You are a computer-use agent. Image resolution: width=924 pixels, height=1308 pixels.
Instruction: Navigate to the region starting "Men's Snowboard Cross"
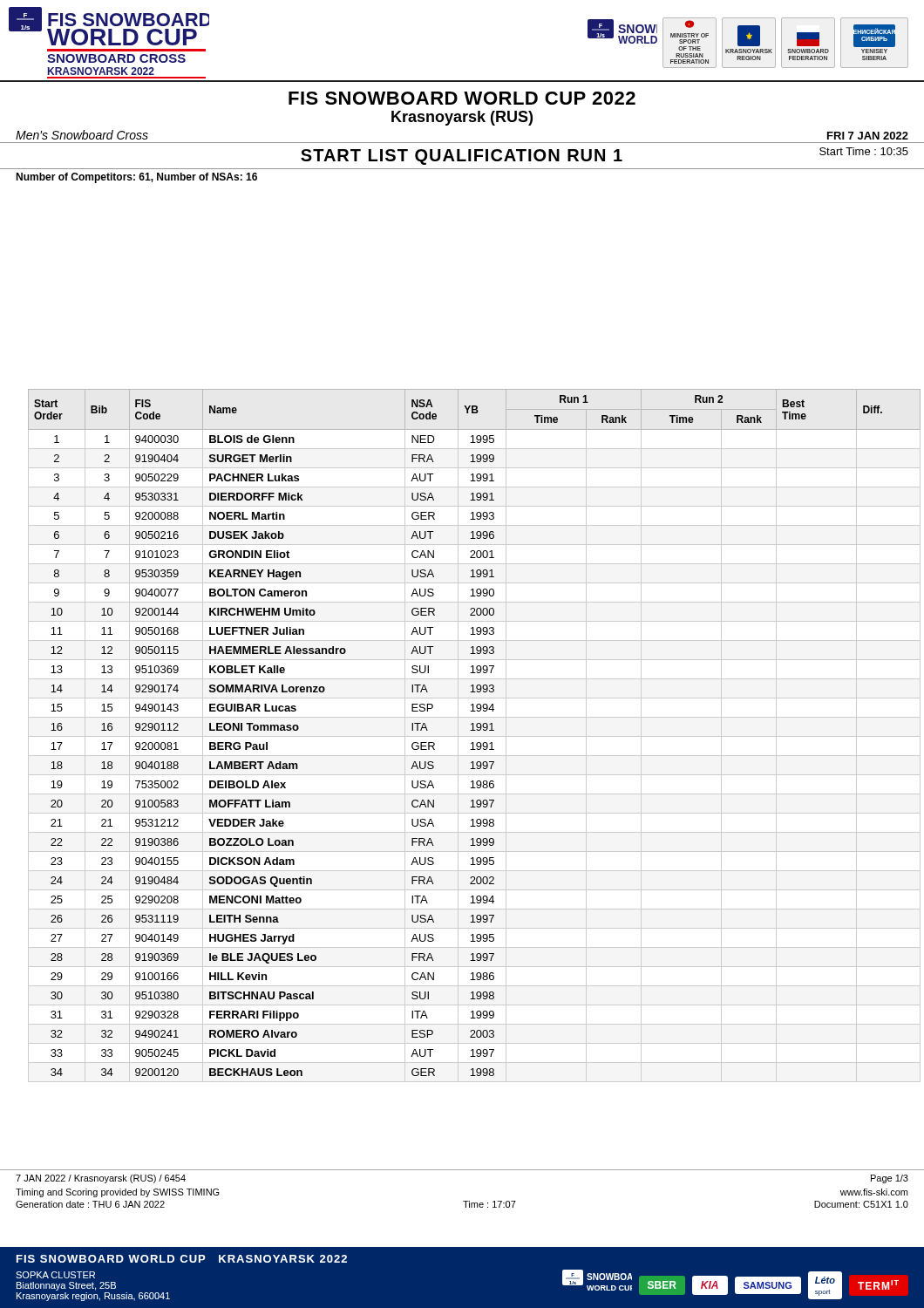tap(82, 135)
